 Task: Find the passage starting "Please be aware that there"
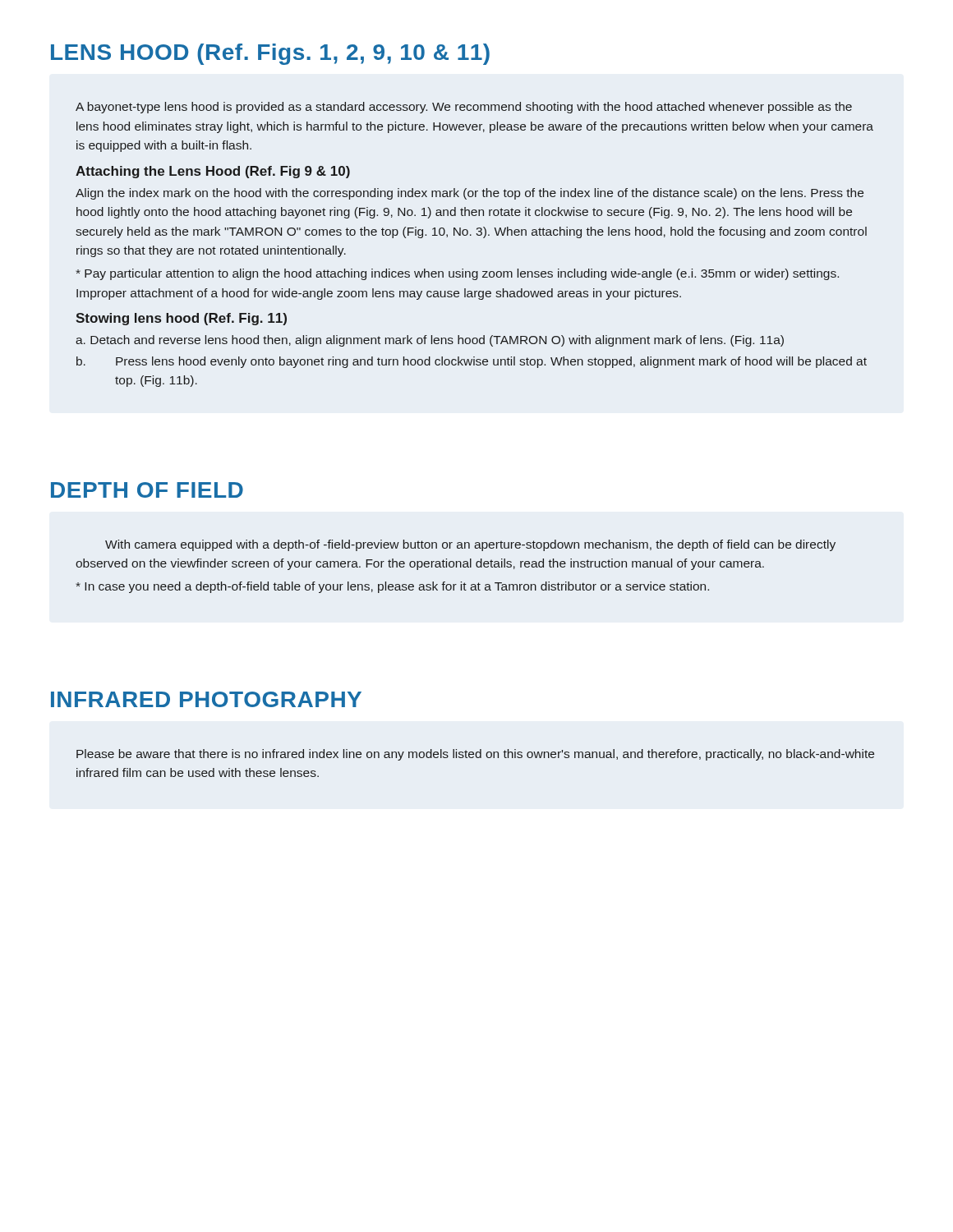point(476,763)
